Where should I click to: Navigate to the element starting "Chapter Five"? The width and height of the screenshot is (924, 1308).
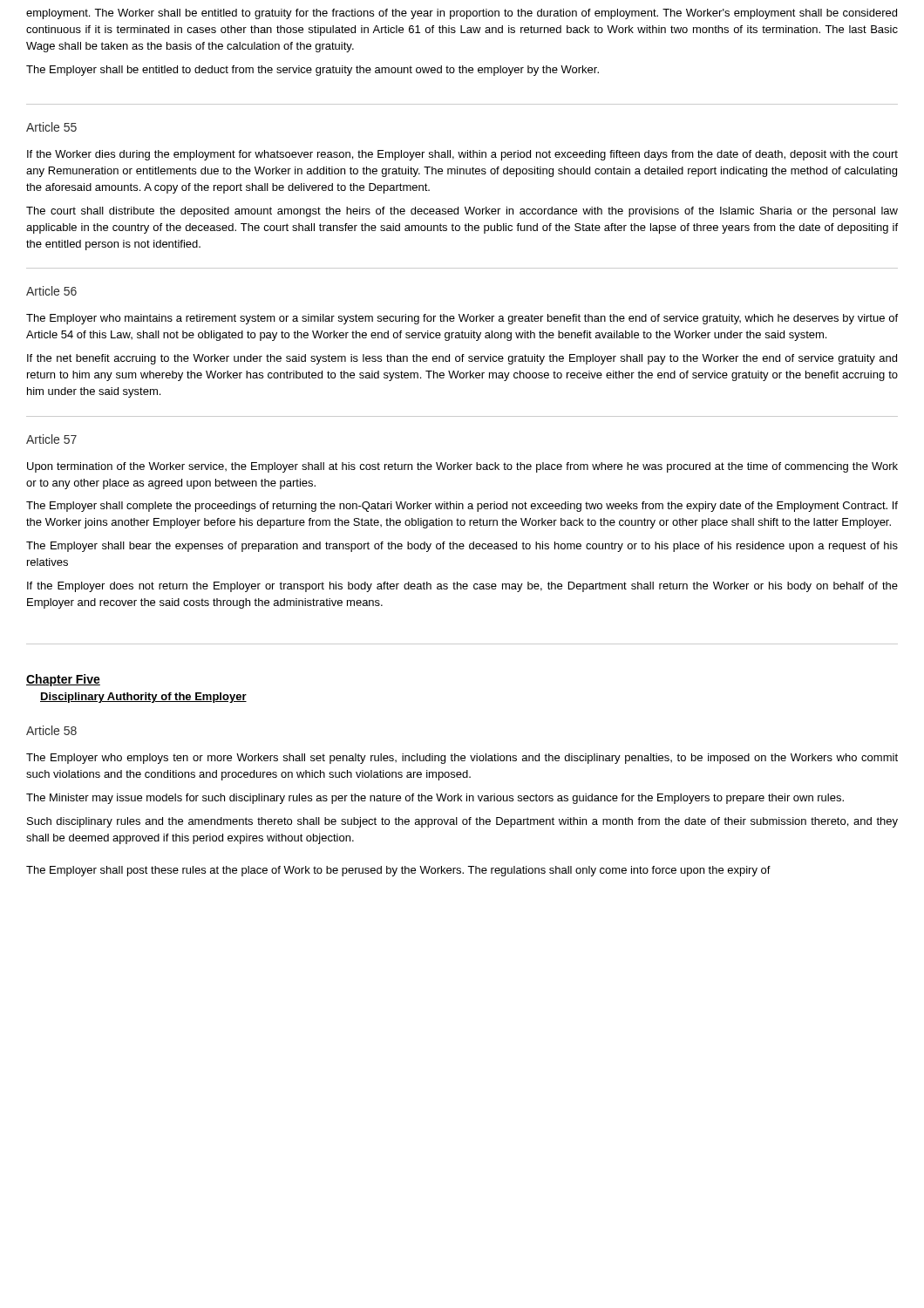pos(63,680)
